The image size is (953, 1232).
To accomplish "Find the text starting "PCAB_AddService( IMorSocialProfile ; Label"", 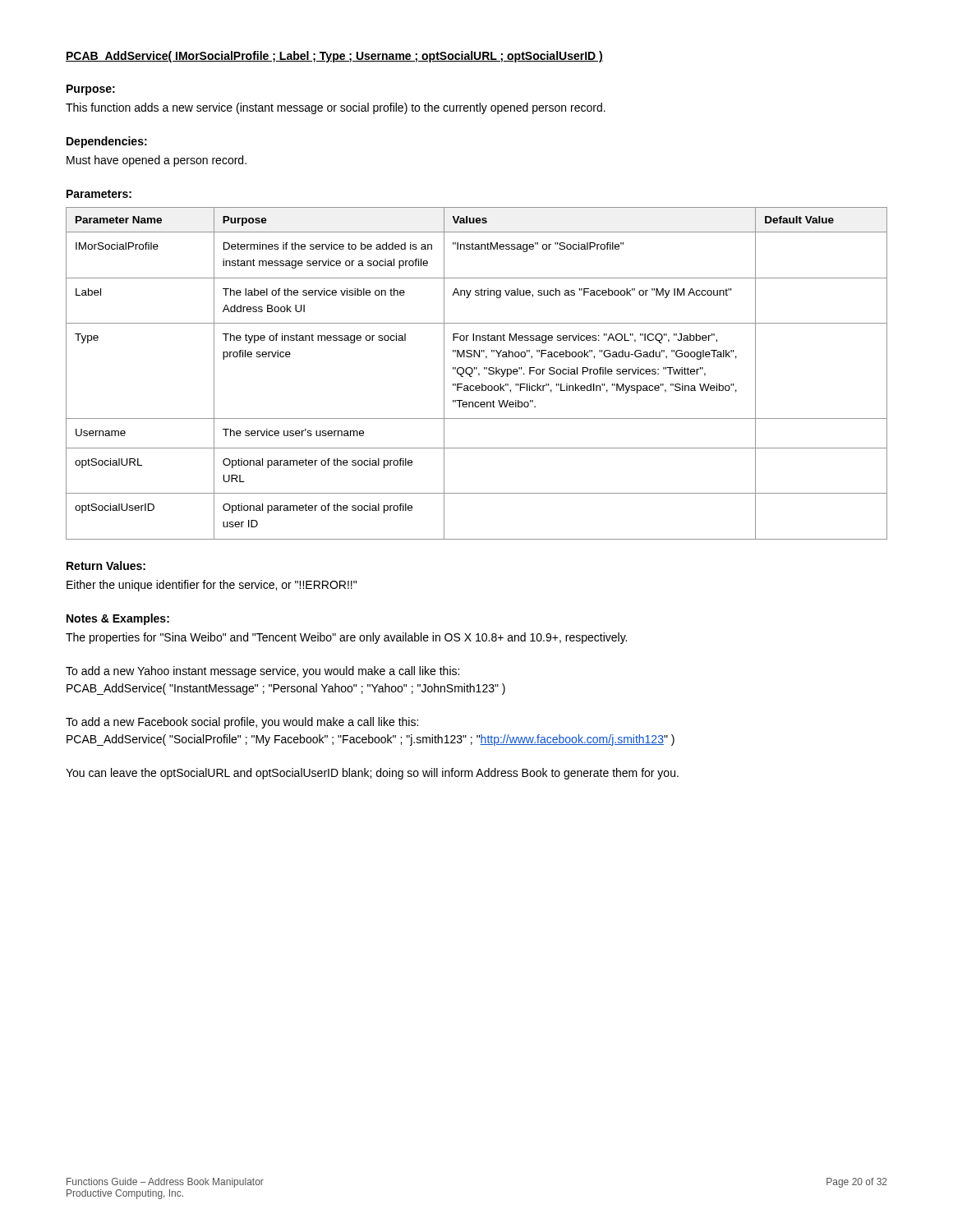I will [x=334, y=56].
